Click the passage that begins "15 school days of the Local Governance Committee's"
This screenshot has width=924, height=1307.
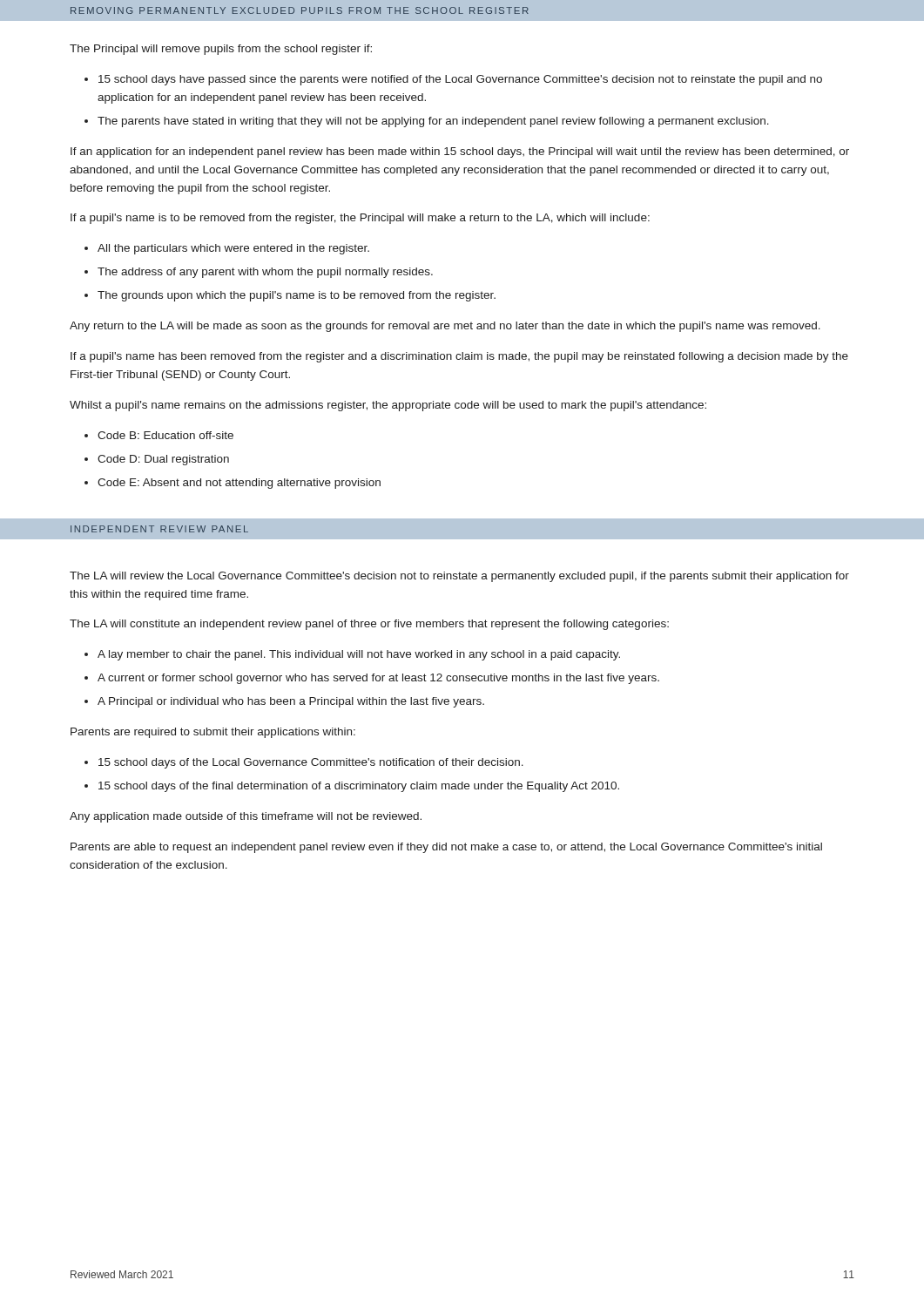(311, 762)
